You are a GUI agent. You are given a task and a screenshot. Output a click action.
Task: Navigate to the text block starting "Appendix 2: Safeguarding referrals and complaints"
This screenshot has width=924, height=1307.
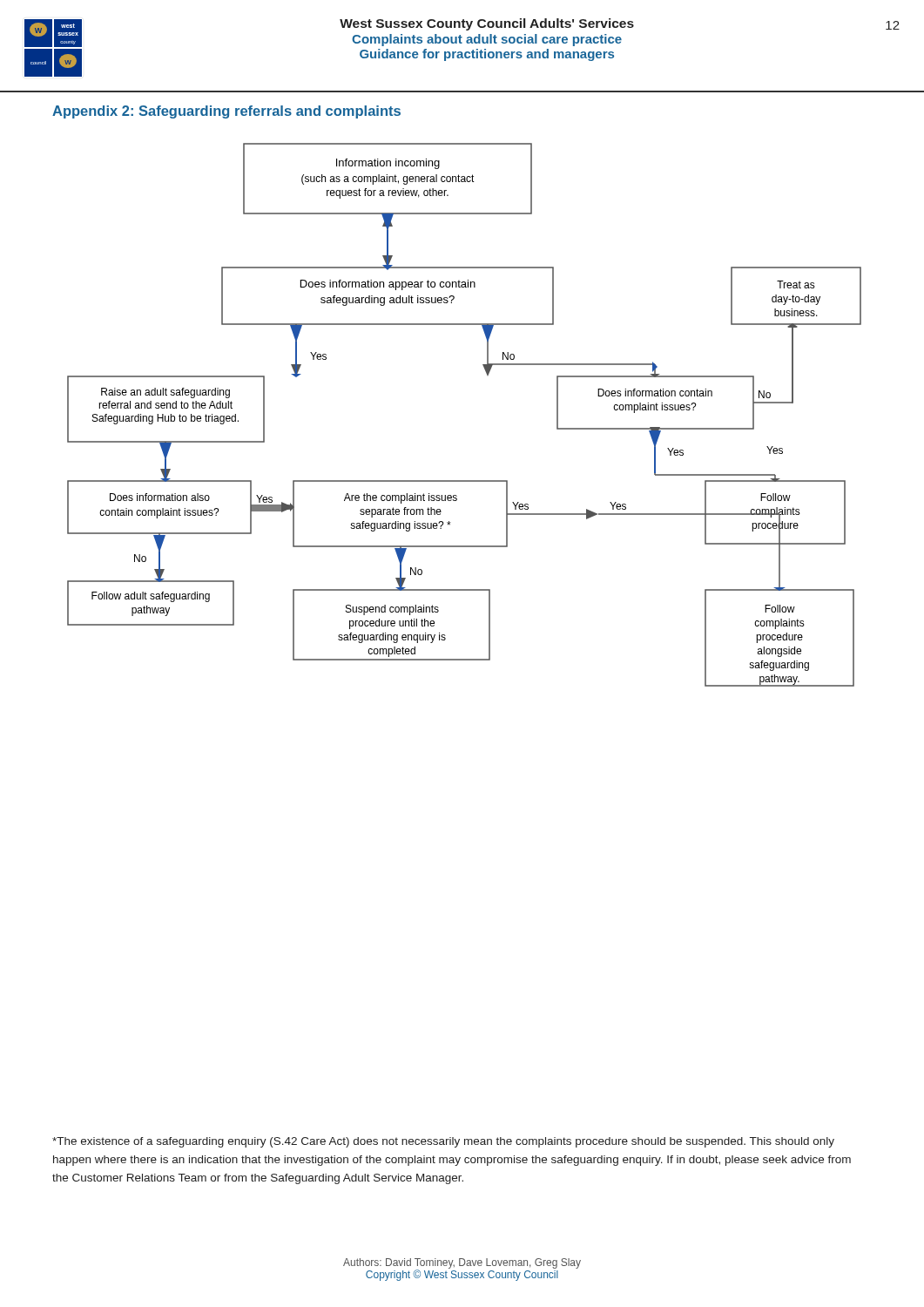pos(227,111)
